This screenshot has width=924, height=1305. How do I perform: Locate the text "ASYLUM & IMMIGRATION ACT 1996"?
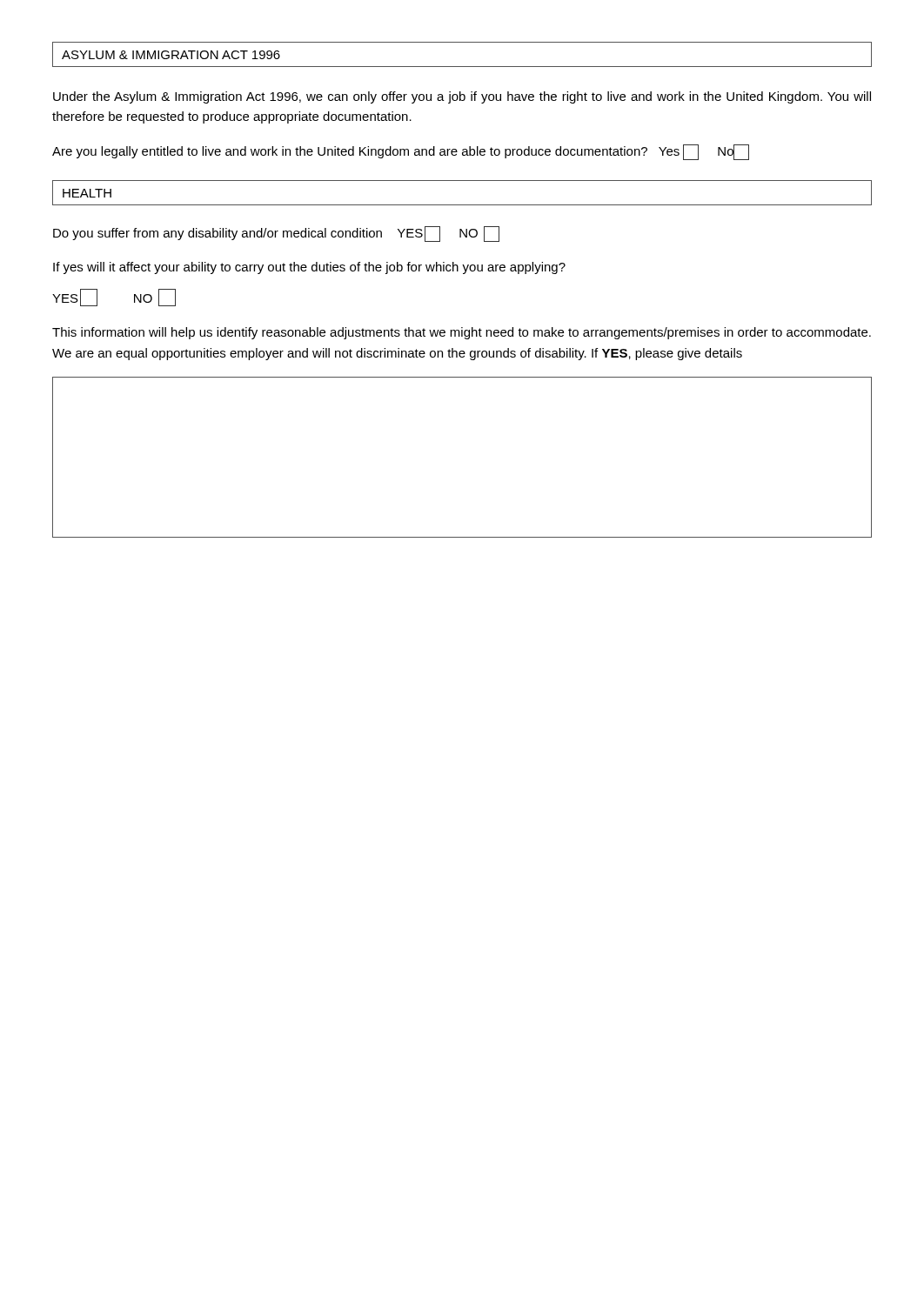pyautogui.click(x=171, y=54)
